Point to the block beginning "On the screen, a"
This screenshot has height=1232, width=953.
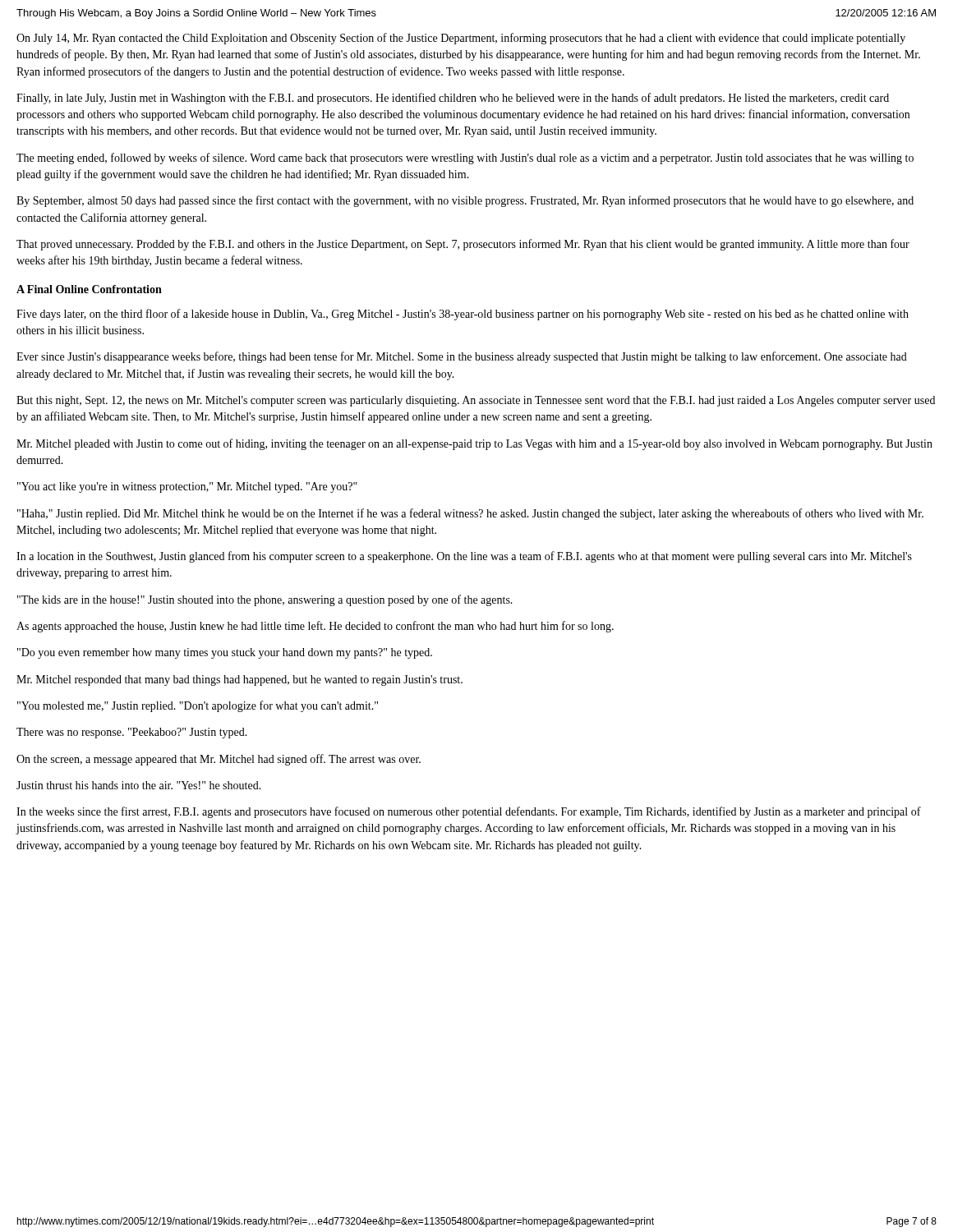(219, 759)
